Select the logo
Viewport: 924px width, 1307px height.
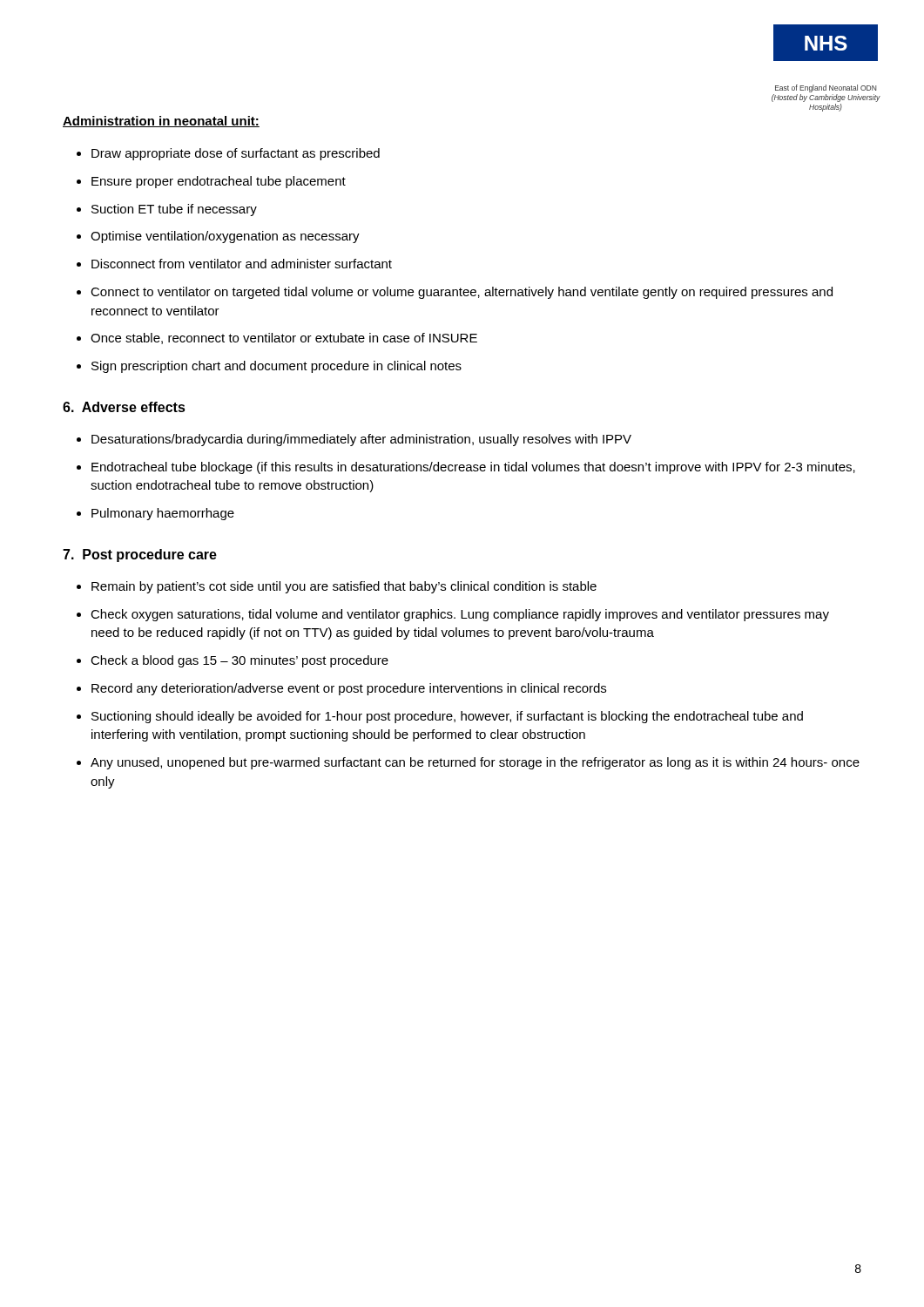pos(826,68)
